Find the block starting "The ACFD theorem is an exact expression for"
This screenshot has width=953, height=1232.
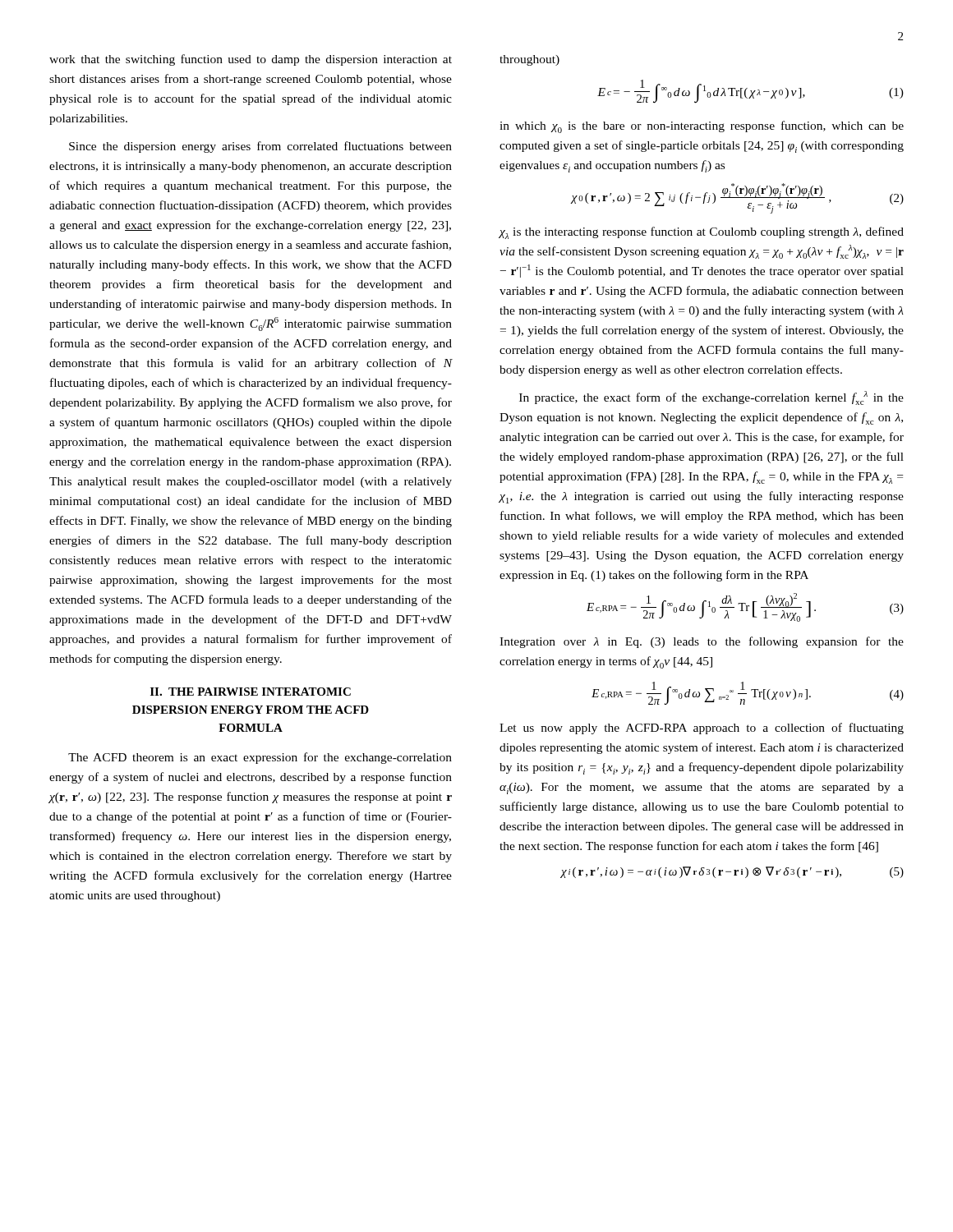click(x=251, y=826)
